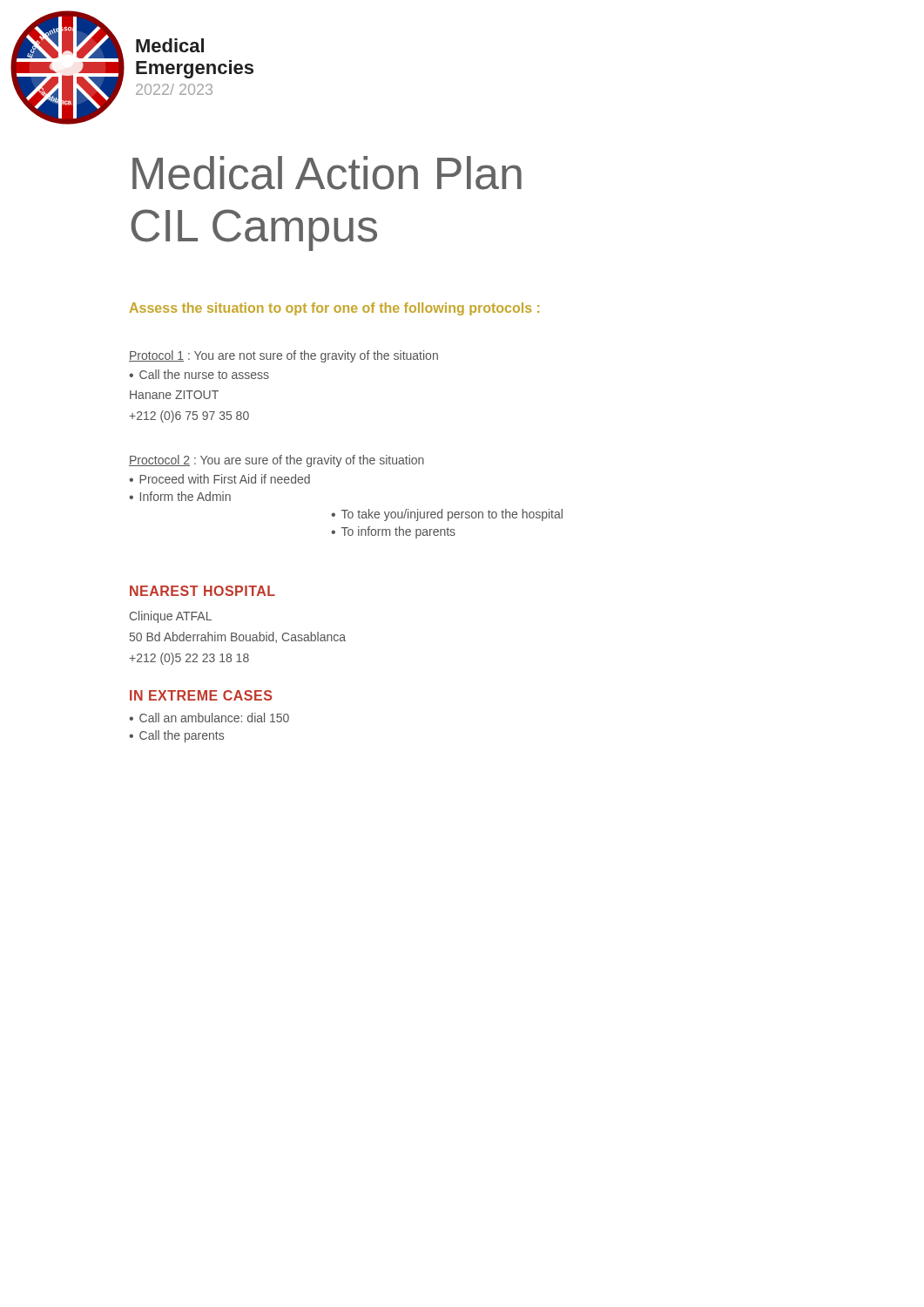Viewport: 924px width, 1307px height.
Task: Click where it says "NEAREST HOSPITAL"
Action: click(202, 591)
